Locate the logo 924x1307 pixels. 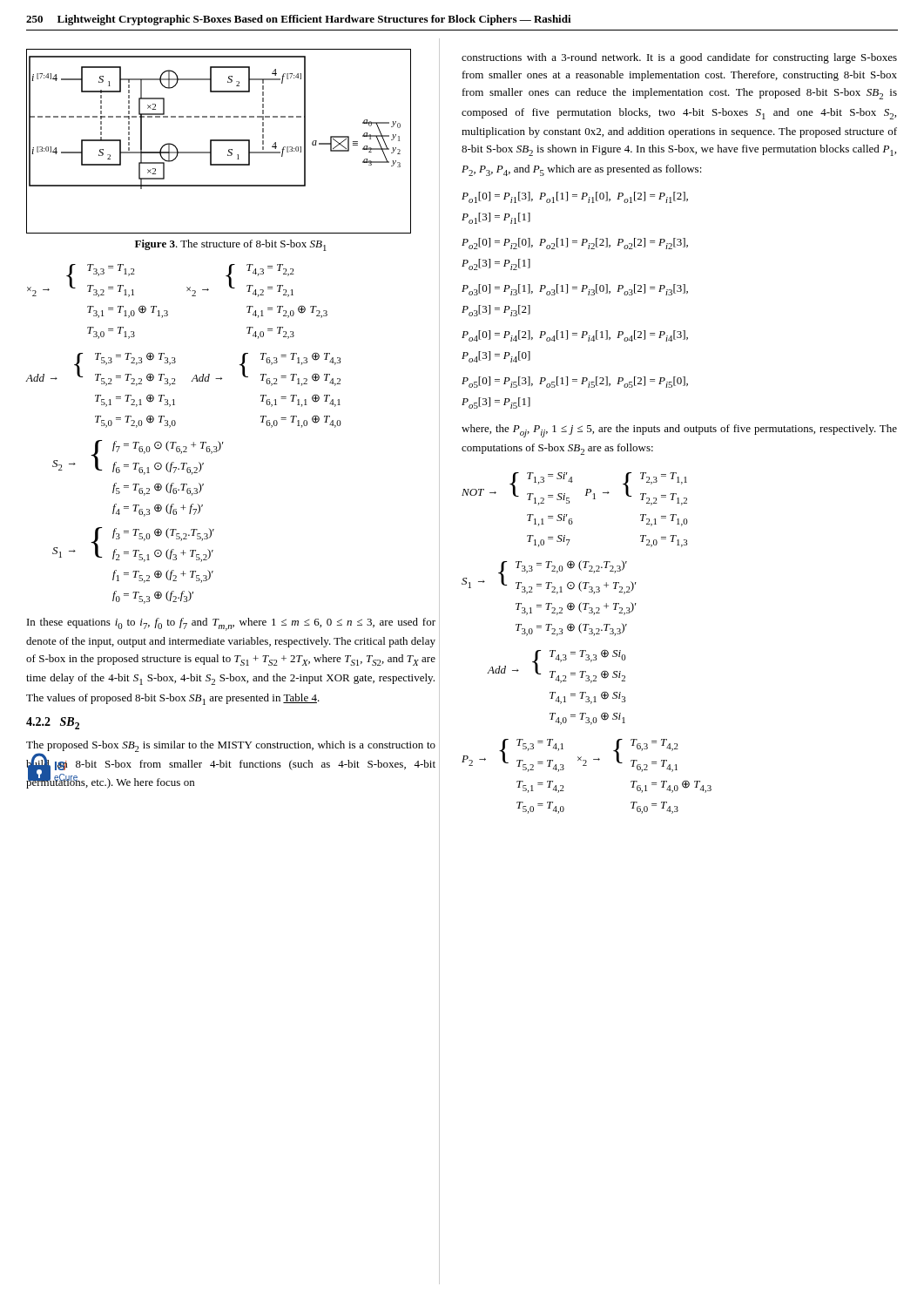pos(65,767)
